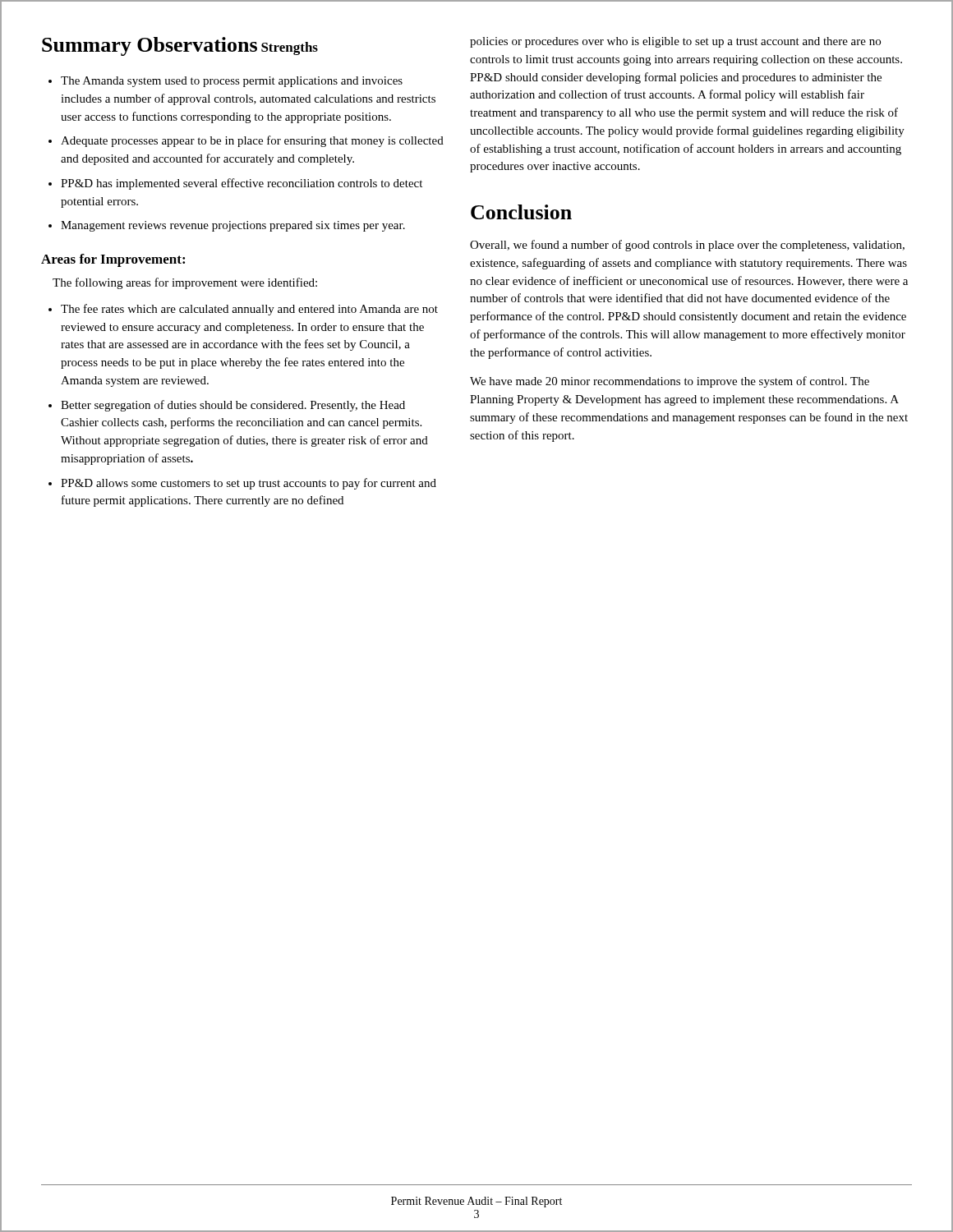The height and width of the screenshot is (1232, 953).
Task: Locate the region starting "Adequate processes appear to be in place"
Action: (x=252, y=150)
